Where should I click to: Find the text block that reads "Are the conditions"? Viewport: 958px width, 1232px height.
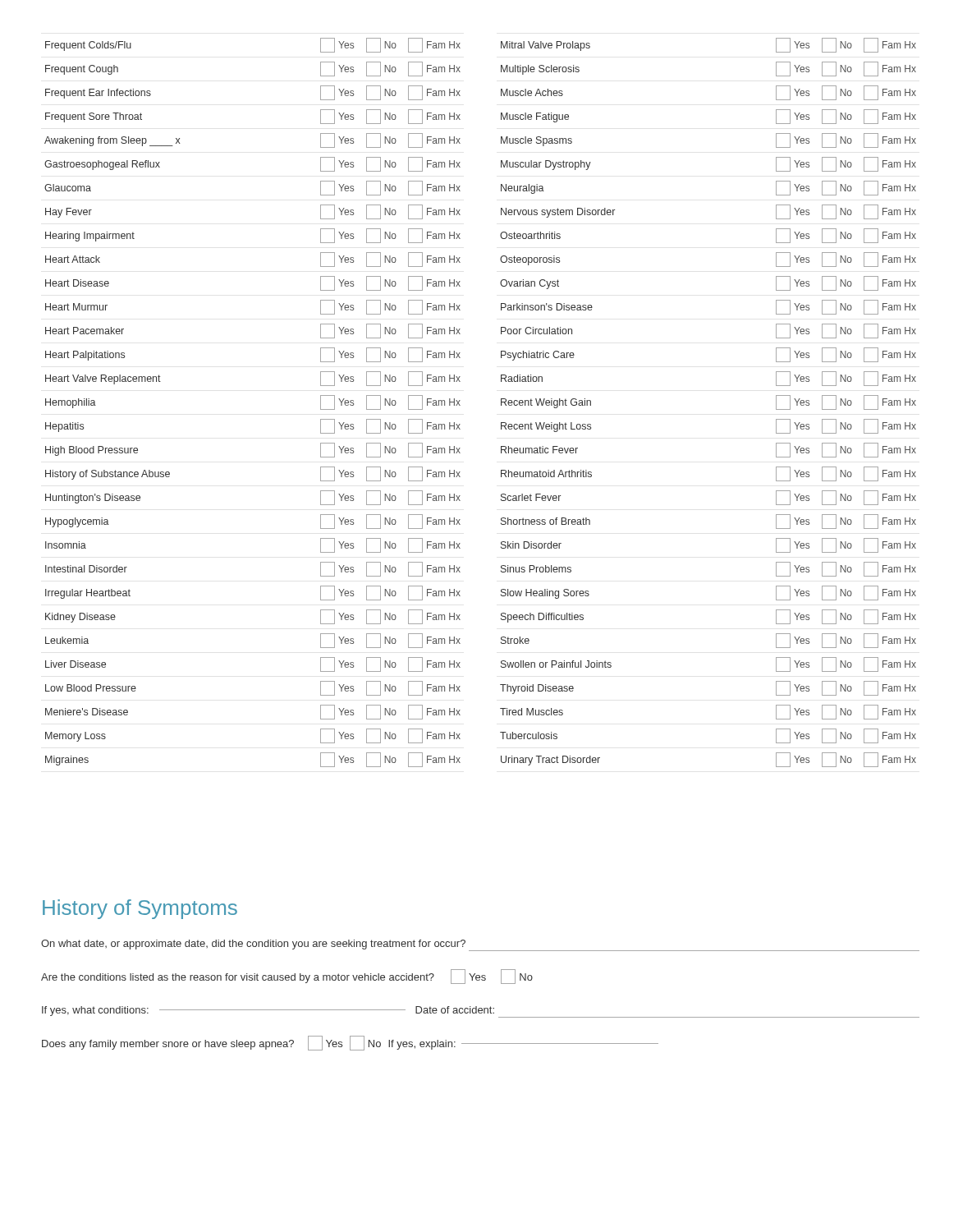[x=287, y=977]
